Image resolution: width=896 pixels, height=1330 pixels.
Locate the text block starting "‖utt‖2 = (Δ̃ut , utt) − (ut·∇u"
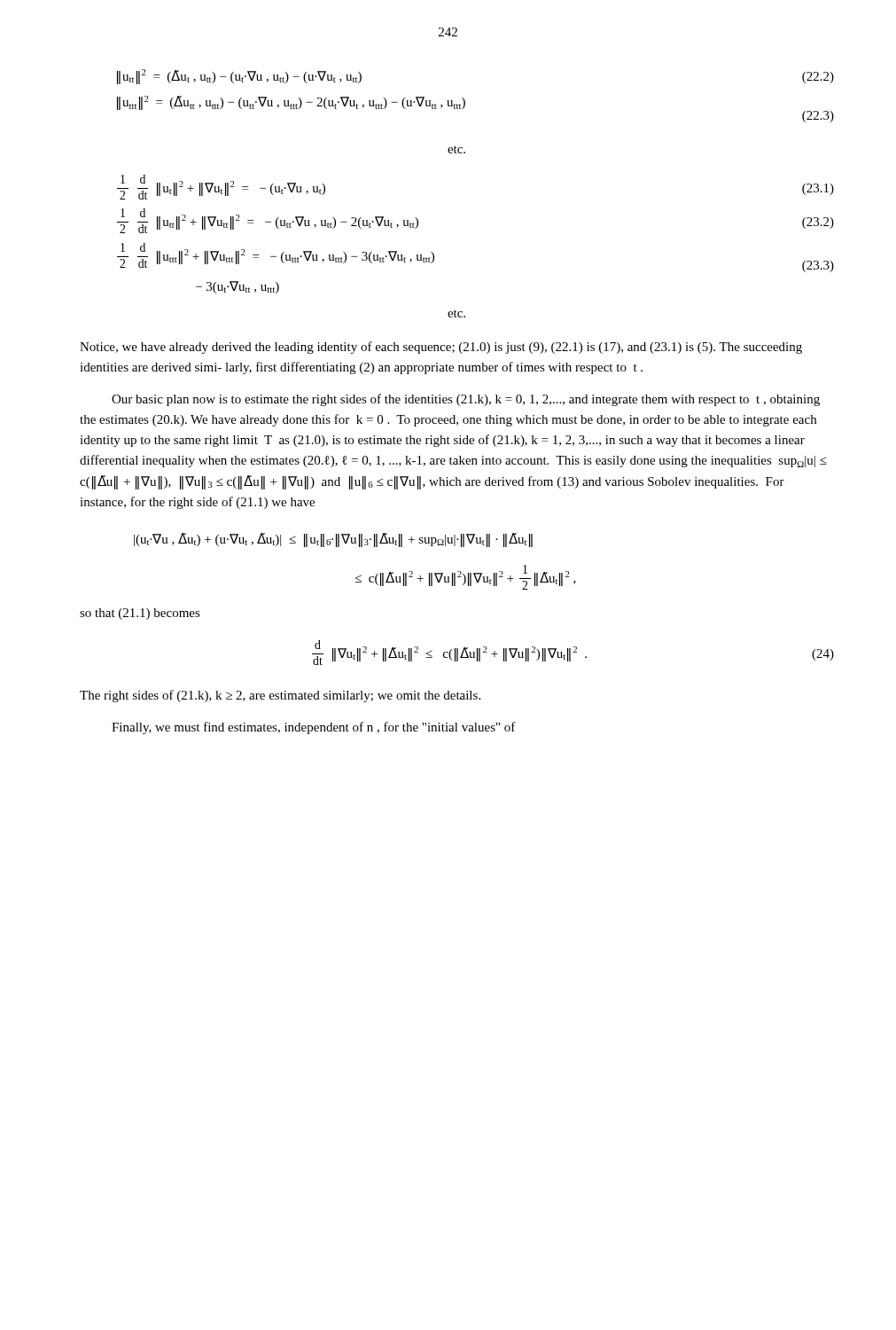click(x=239, y=77)
